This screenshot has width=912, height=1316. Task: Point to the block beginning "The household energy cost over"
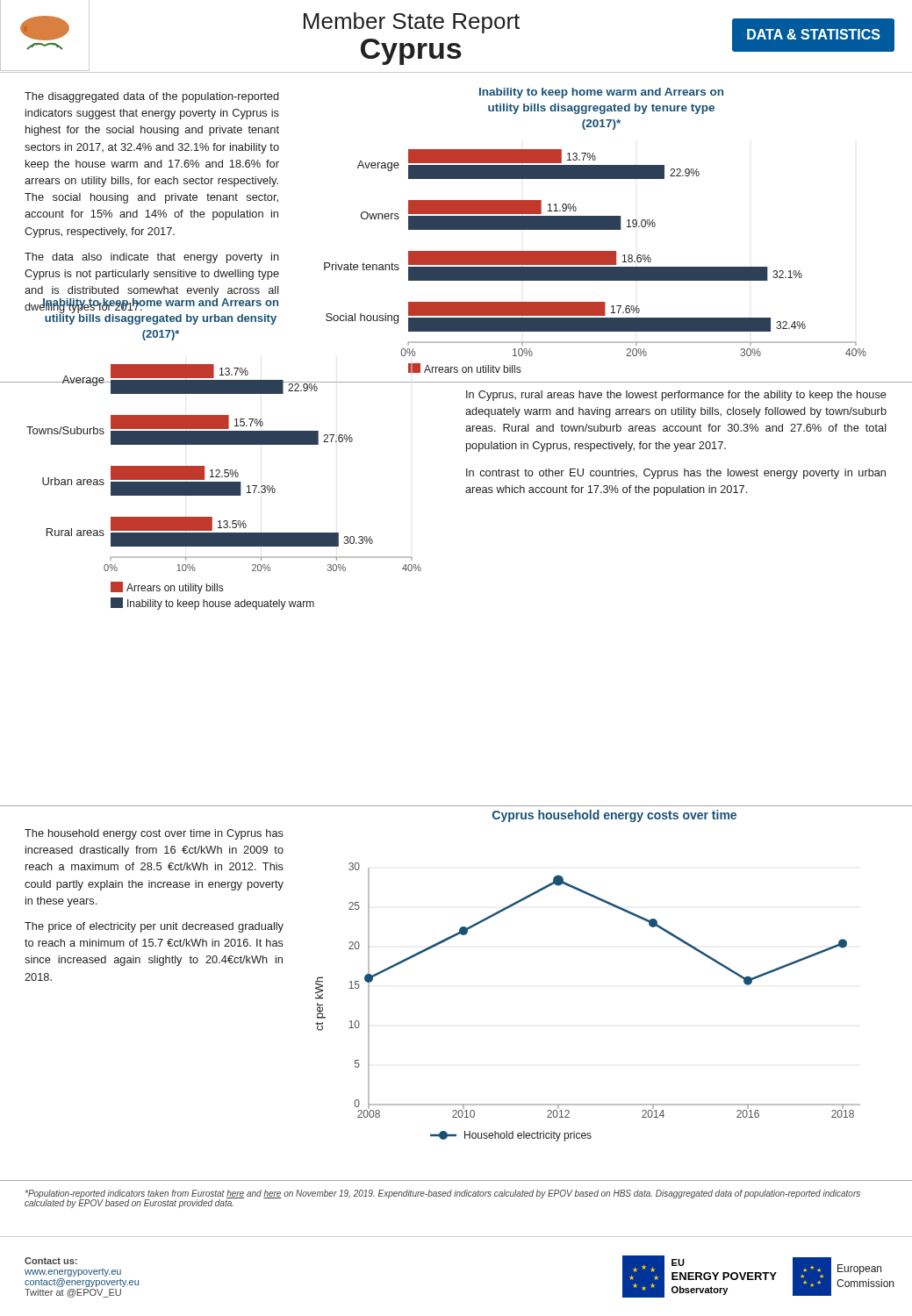pos(154,834)
